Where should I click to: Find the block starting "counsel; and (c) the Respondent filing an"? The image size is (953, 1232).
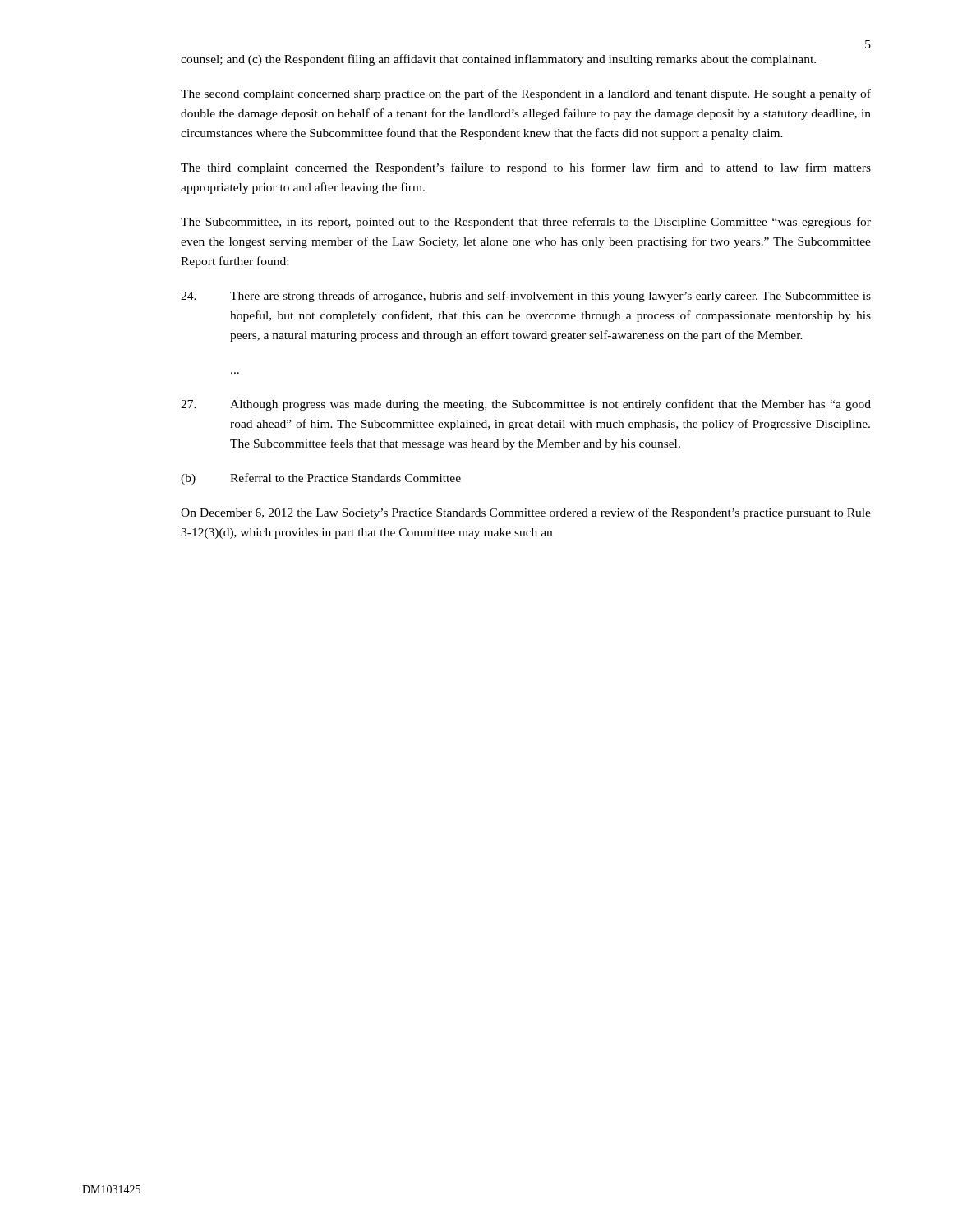pyautogui.click(x=499, y=59)
